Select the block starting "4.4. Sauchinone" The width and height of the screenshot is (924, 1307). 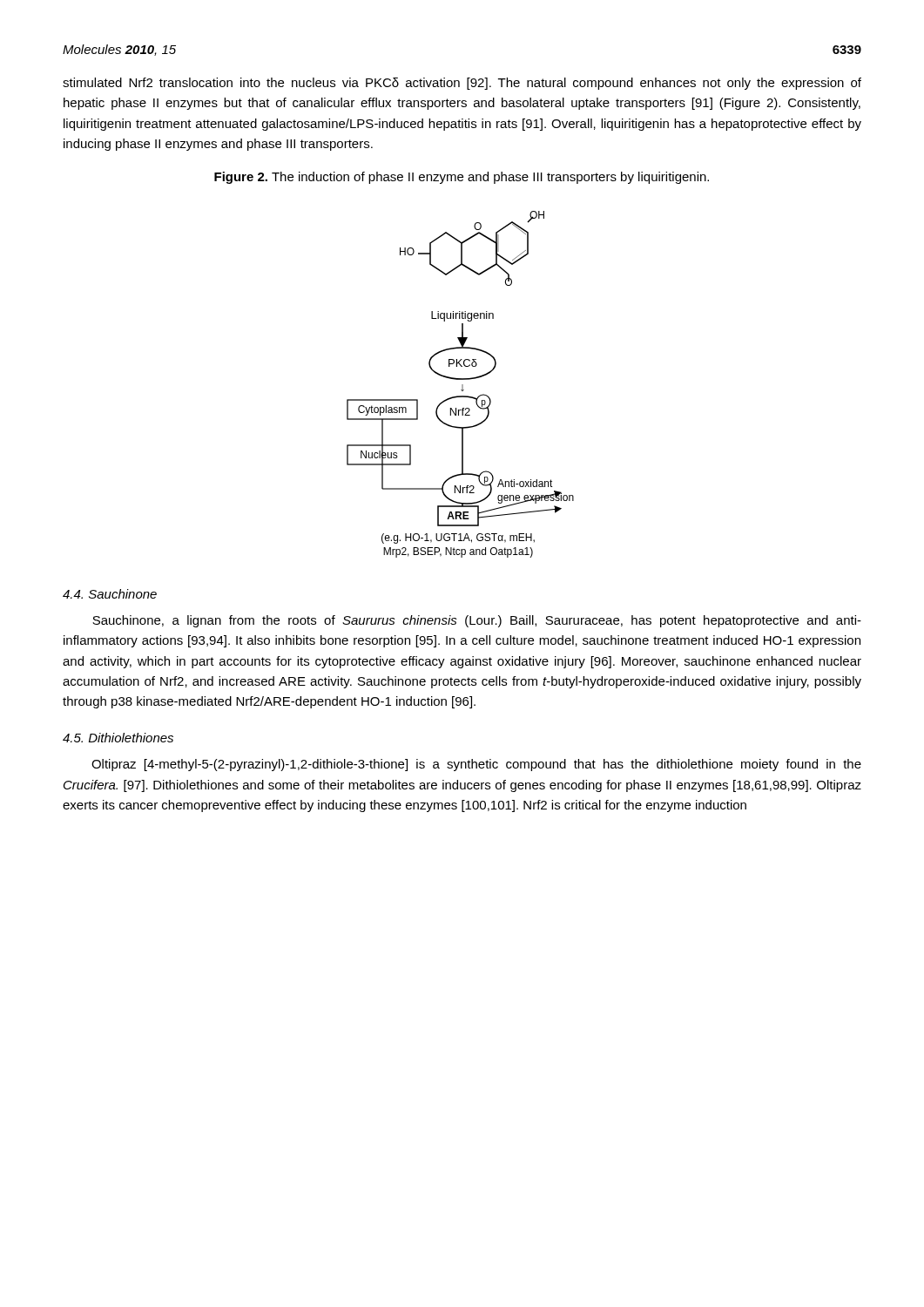tap(110, 594)
